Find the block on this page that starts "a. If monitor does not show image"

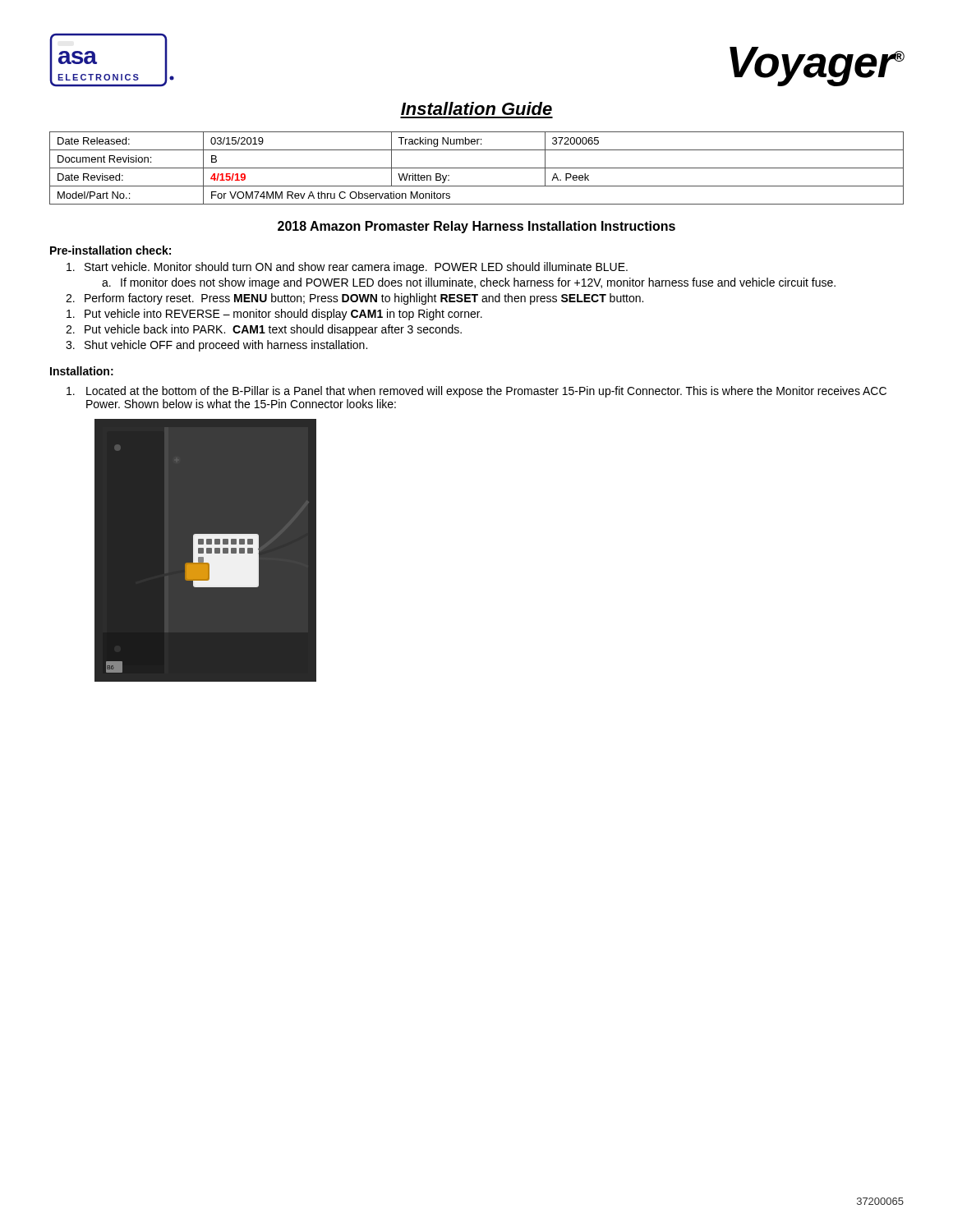tap(469, 283)
